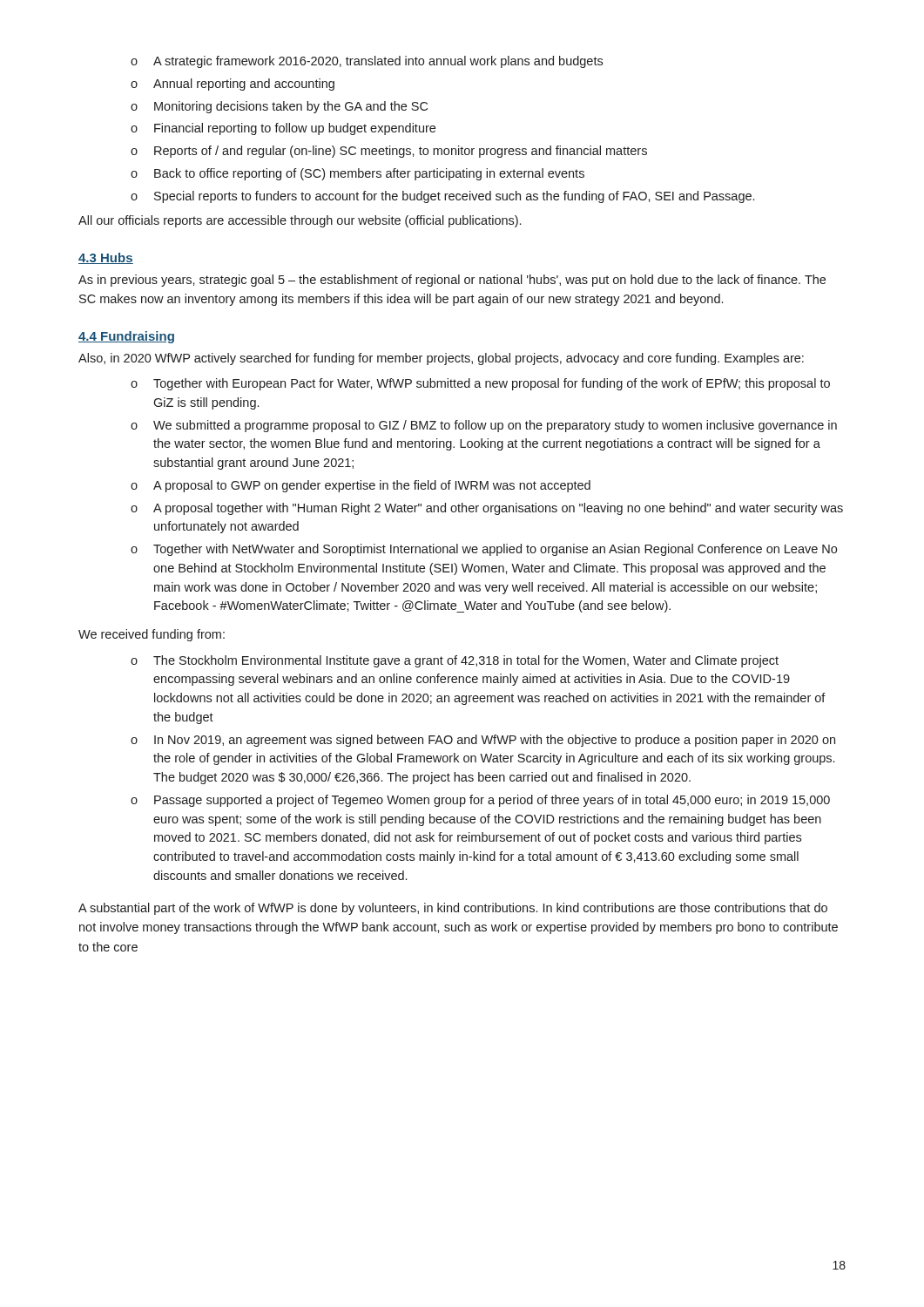
Task: Select the text block with the text "All our officials reports"
Action: [x=300, y=221]
